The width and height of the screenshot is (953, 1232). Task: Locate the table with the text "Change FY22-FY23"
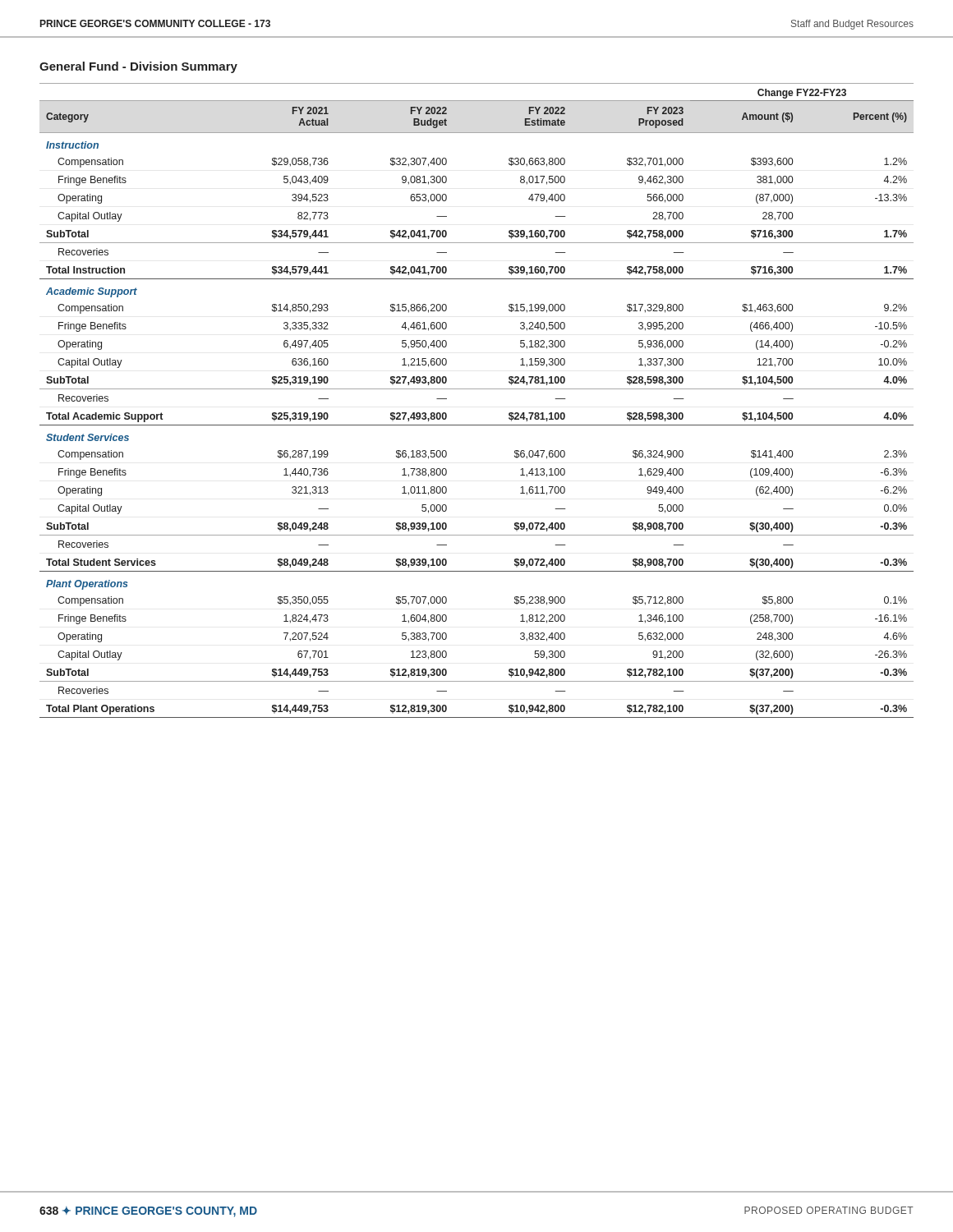tap(476, 400)
